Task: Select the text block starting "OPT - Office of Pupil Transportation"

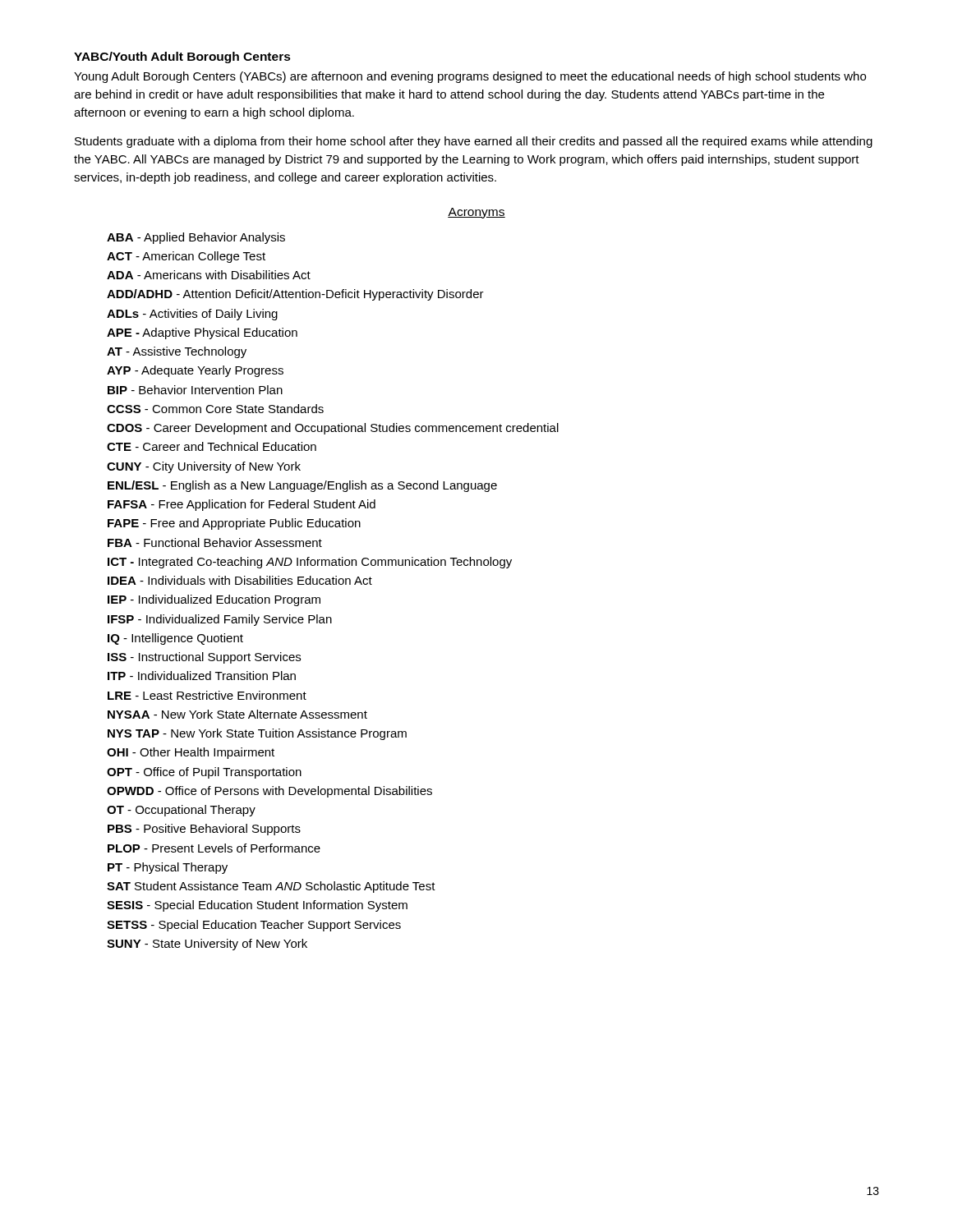Action: click(204, 771)
